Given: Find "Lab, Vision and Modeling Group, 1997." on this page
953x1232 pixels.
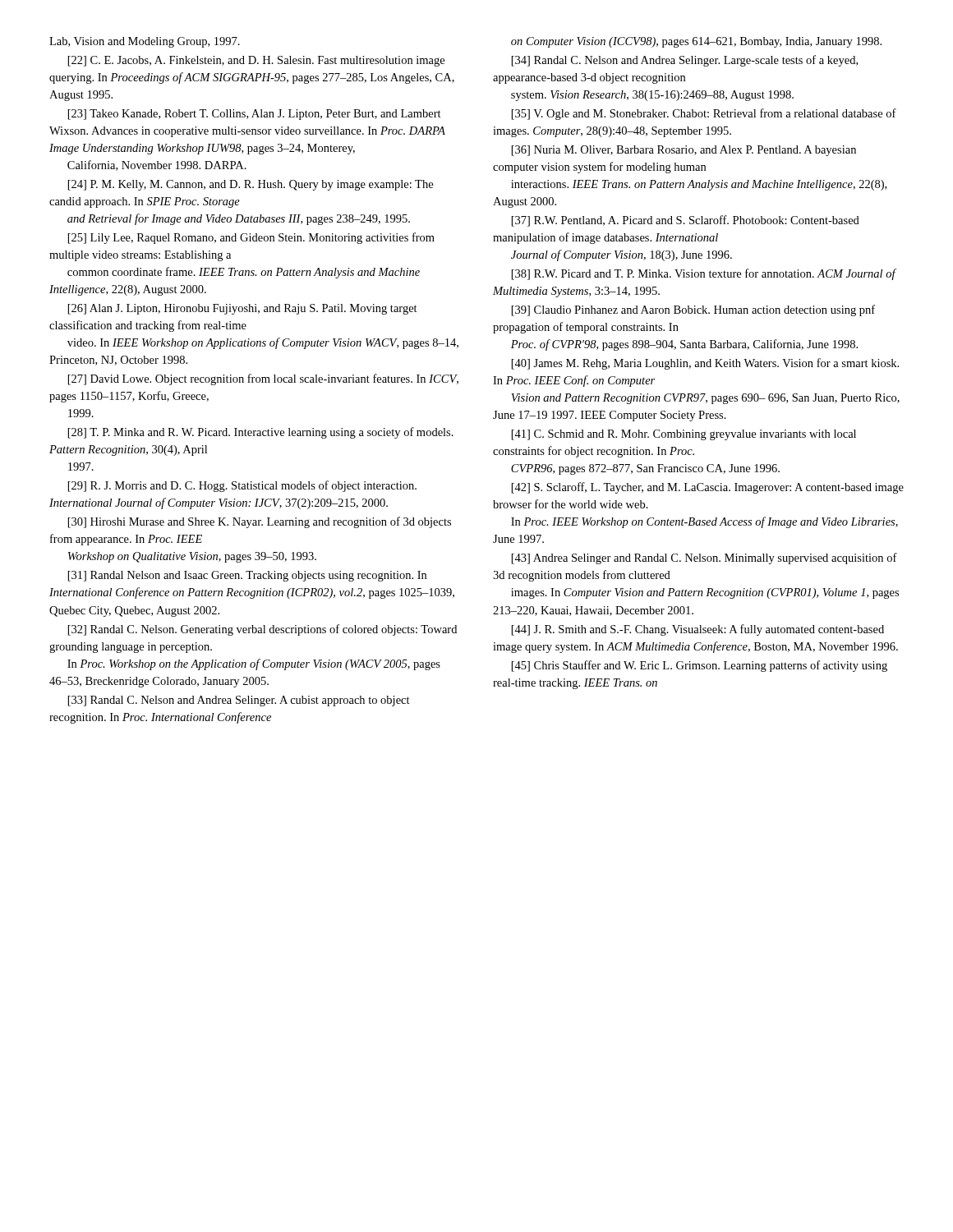Looking at the screenshot, I should point(145,42).
